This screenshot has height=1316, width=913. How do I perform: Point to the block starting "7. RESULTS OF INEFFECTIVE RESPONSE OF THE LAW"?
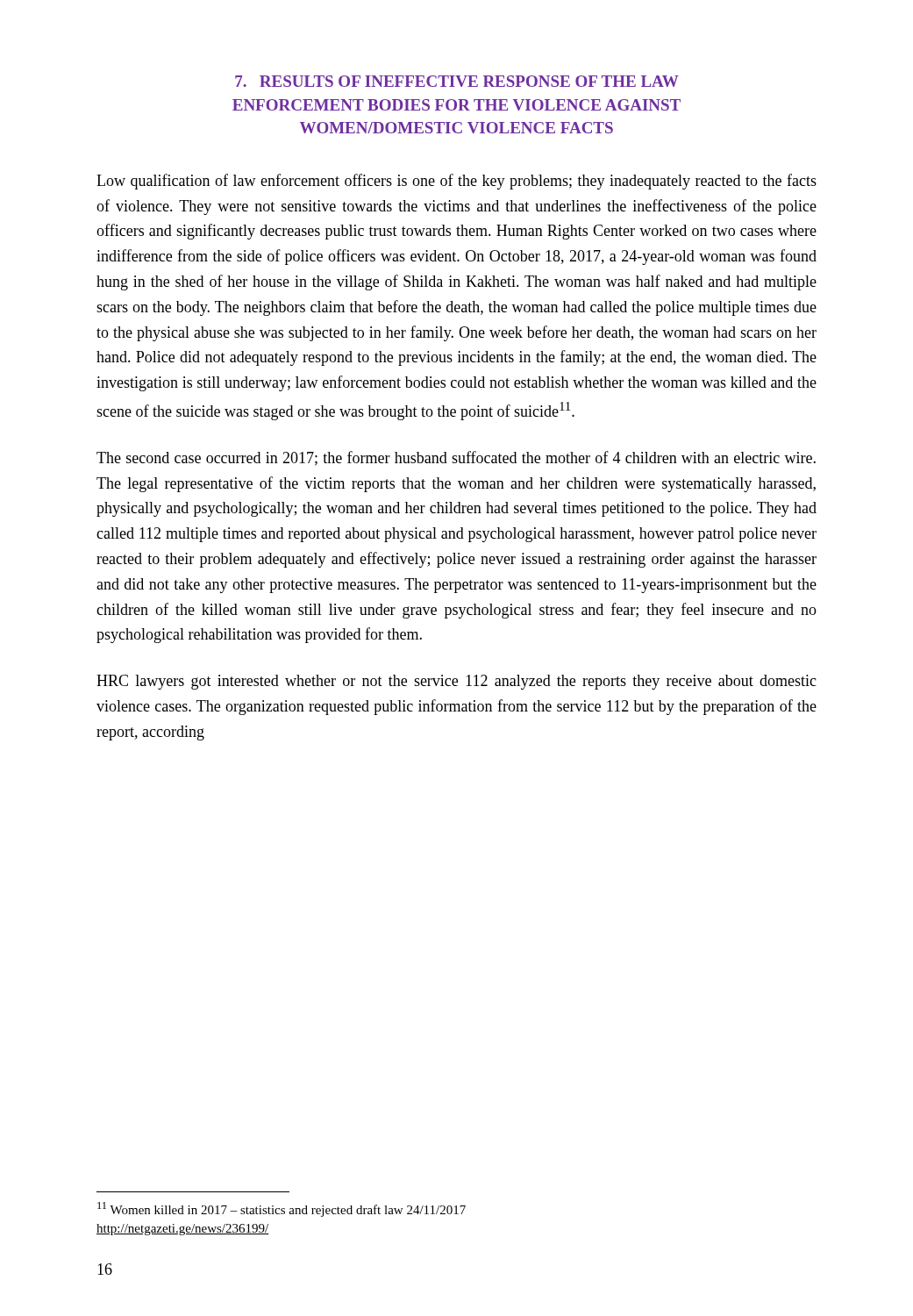coord(456,104)
